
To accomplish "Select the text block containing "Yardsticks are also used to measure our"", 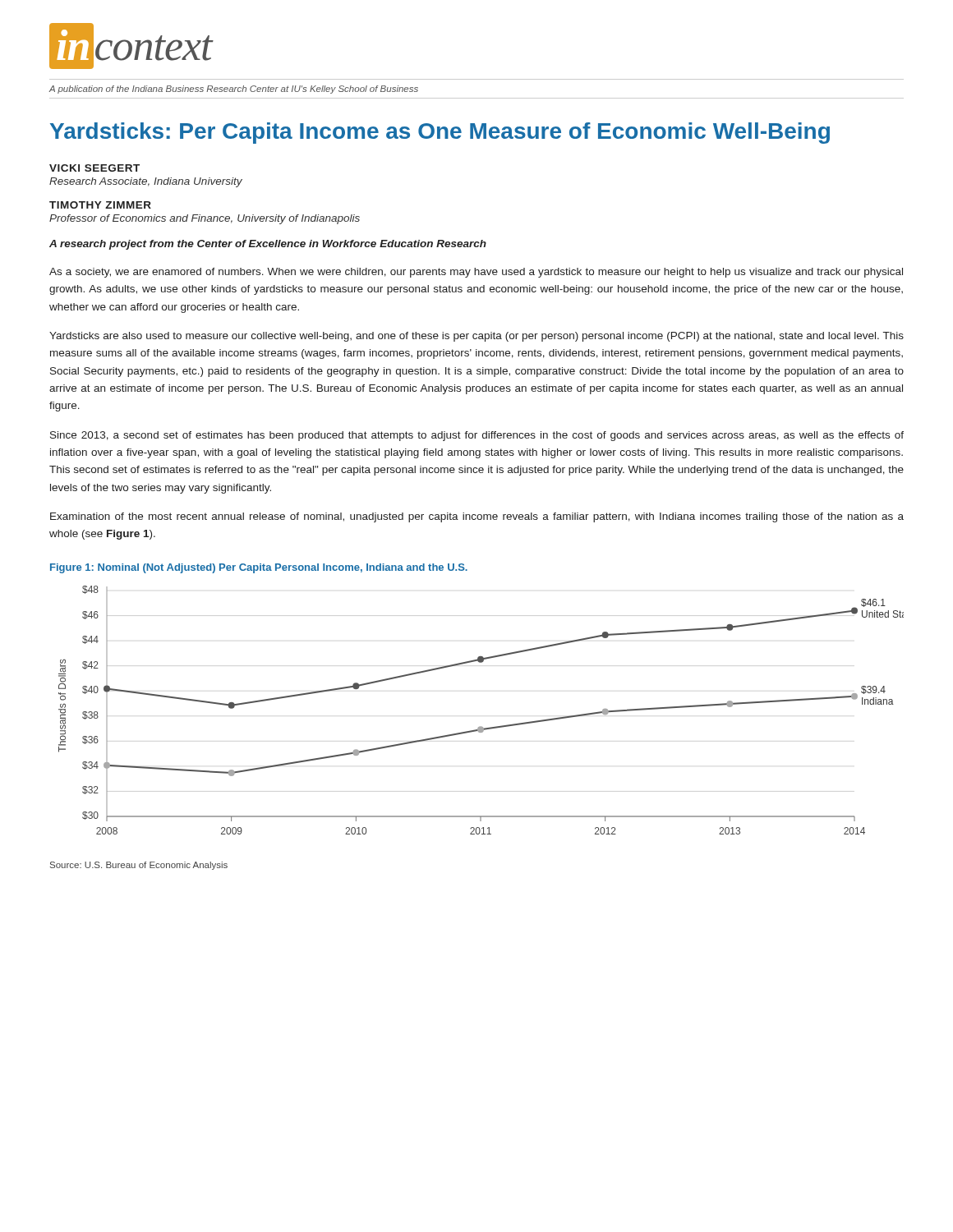I will click(476, 371).
